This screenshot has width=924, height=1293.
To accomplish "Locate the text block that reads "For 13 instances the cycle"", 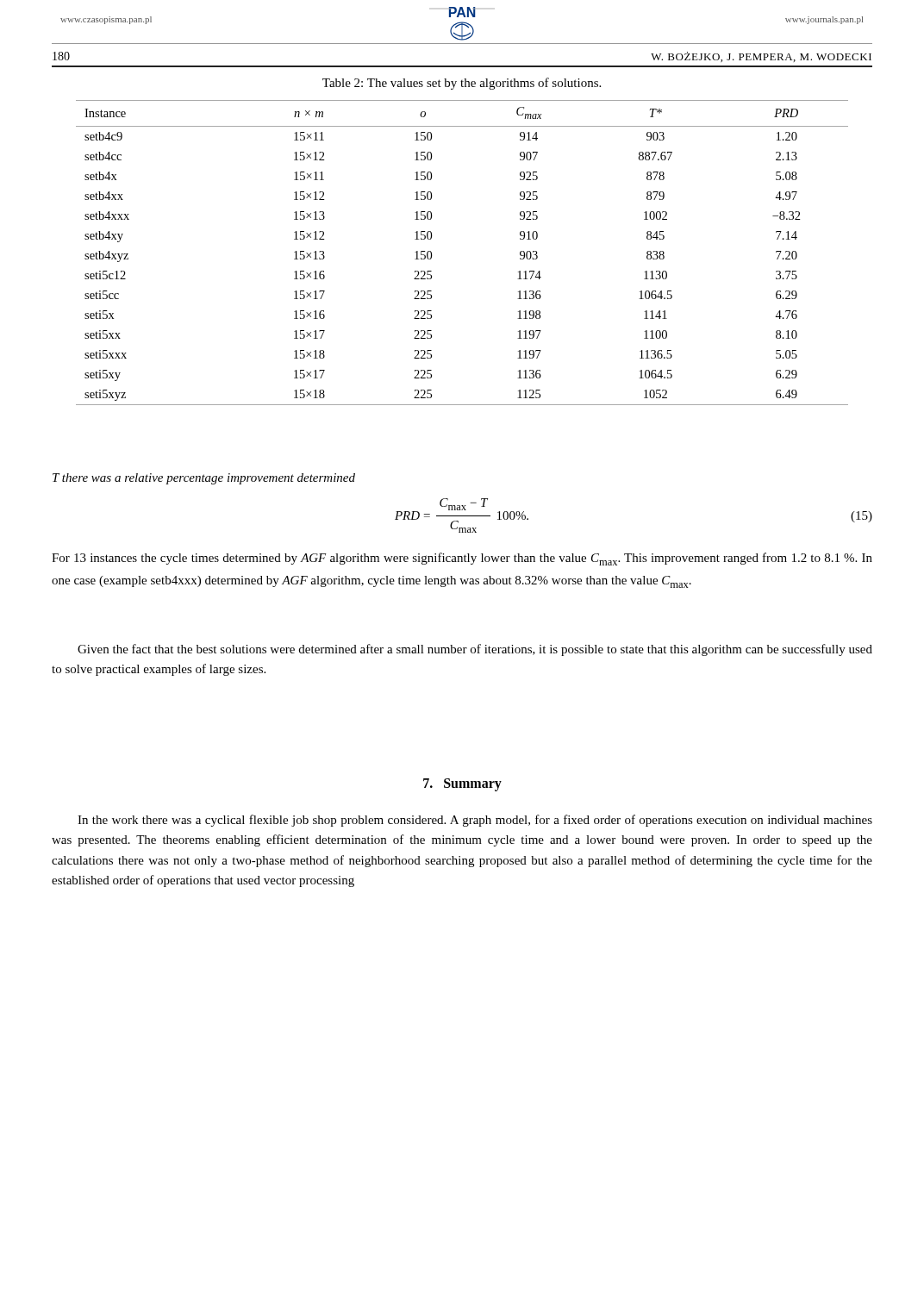I will pos(462,571).
